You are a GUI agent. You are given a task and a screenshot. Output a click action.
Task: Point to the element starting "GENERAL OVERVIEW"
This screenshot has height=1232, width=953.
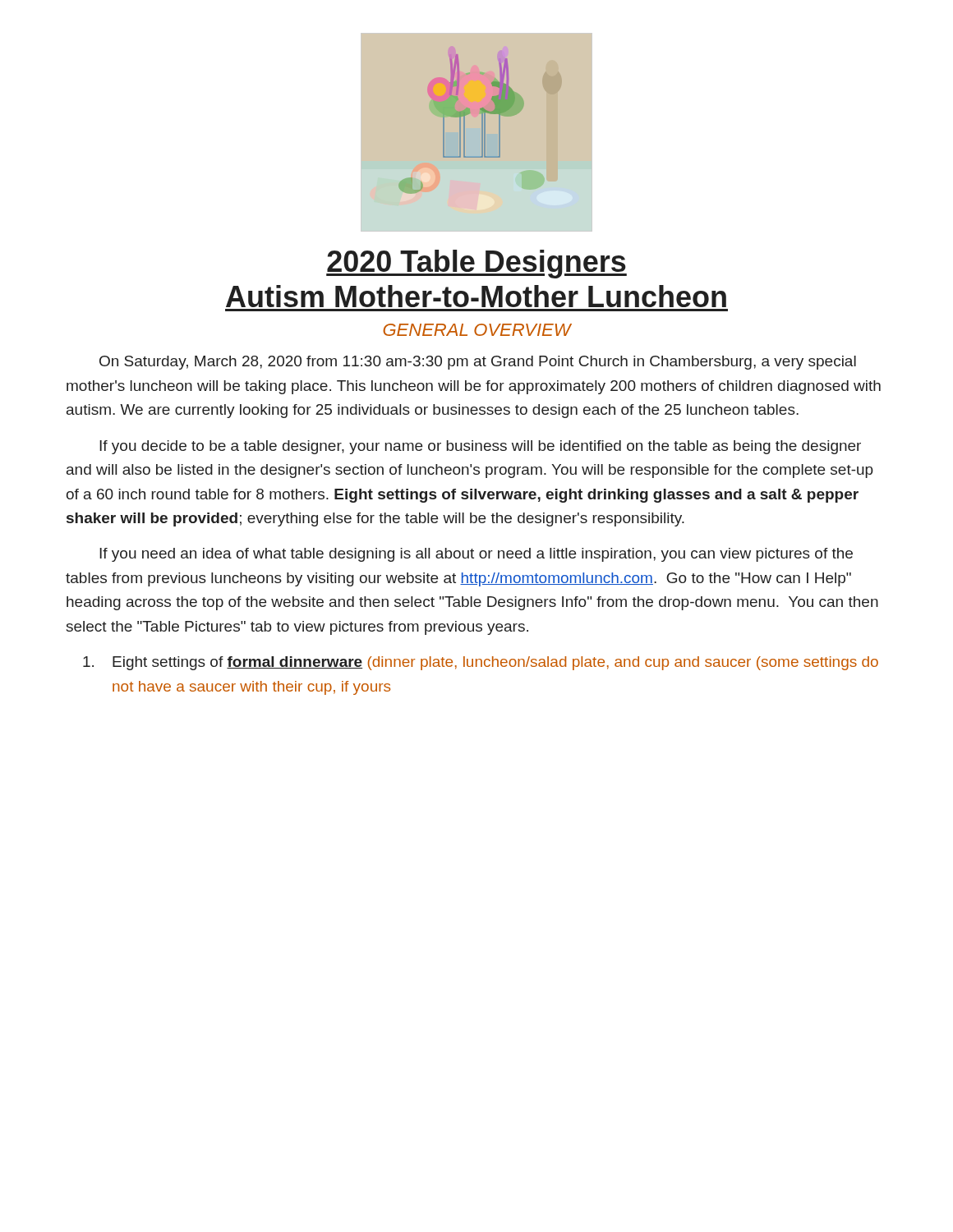click(476, 330)
